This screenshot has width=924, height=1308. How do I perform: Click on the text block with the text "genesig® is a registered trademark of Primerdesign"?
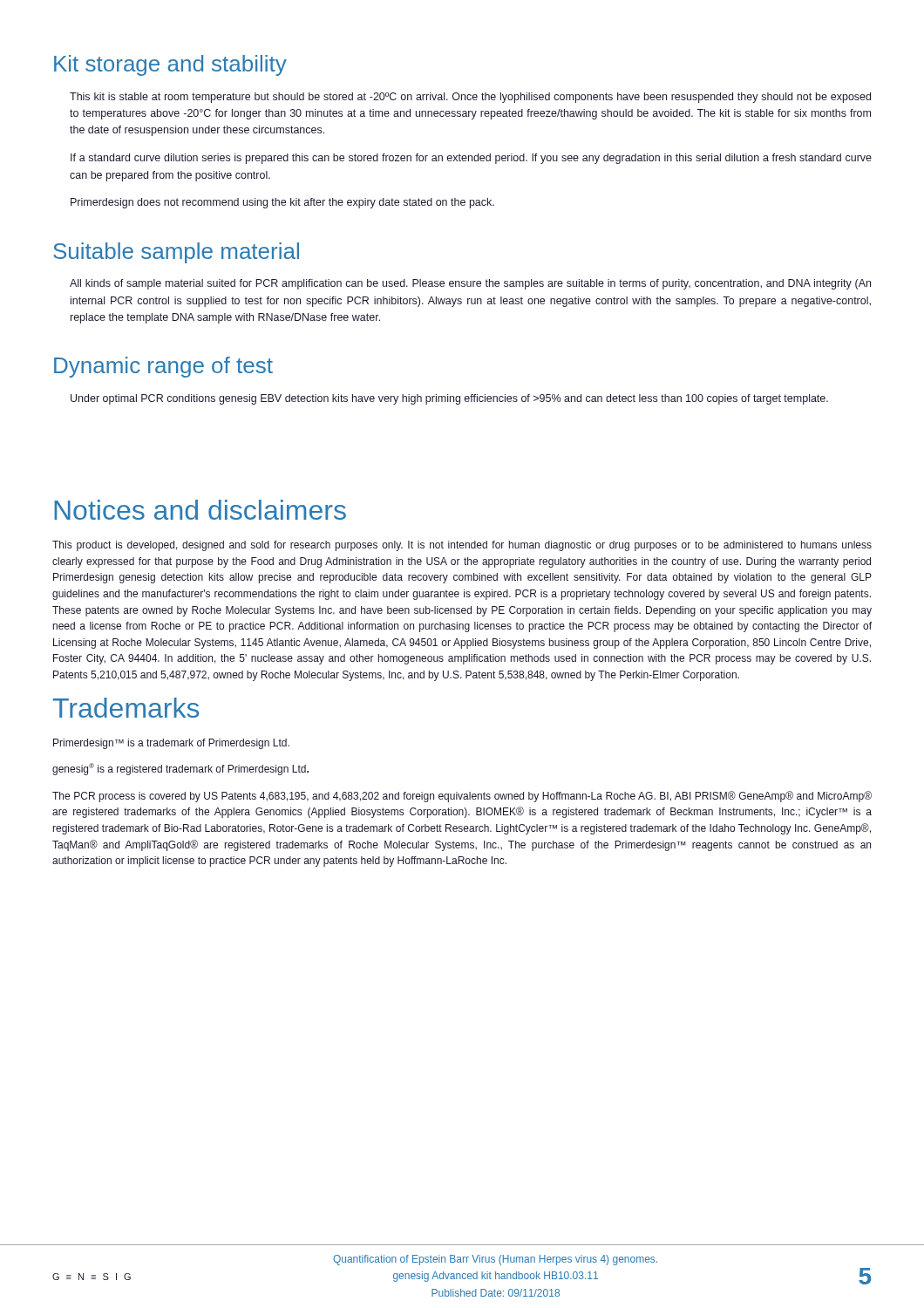tap(180, 769)
